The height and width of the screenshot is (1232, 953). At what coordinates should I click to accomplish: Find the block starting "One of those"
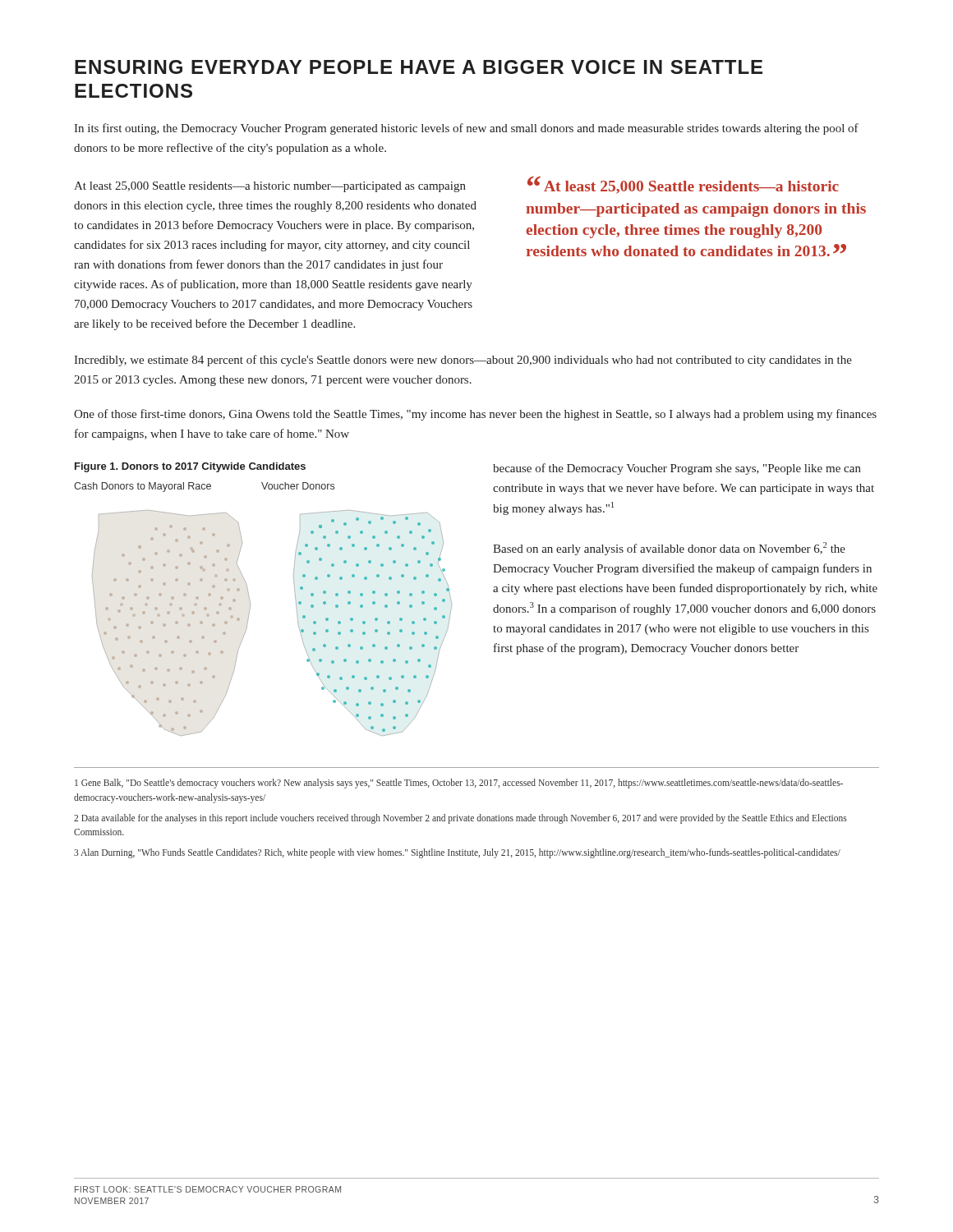pyautogui.click(x=475, y=424)
